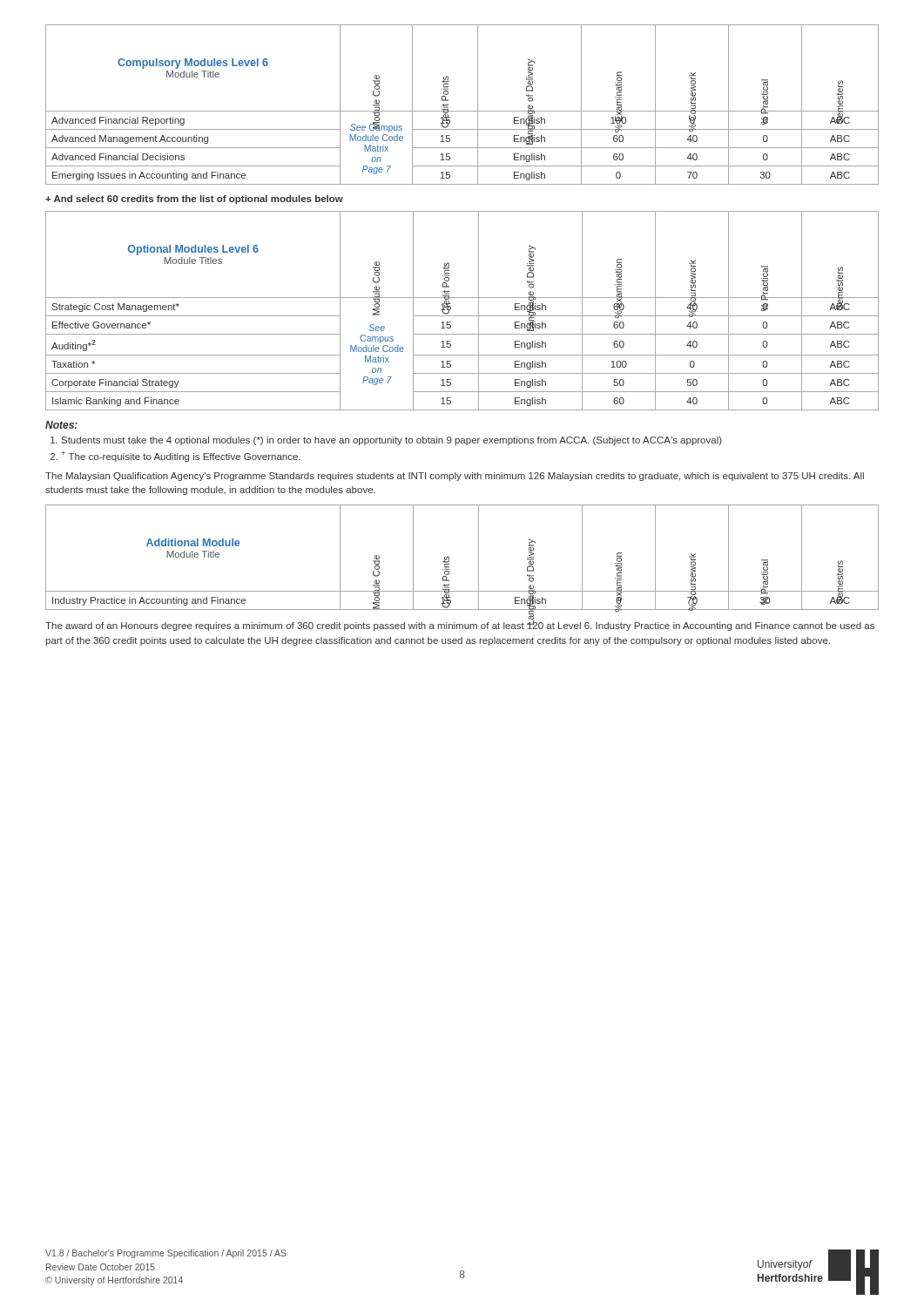Click on the table containing "Compulsory Modules Level 6"

pyautogui.click(x=462, y=105)
